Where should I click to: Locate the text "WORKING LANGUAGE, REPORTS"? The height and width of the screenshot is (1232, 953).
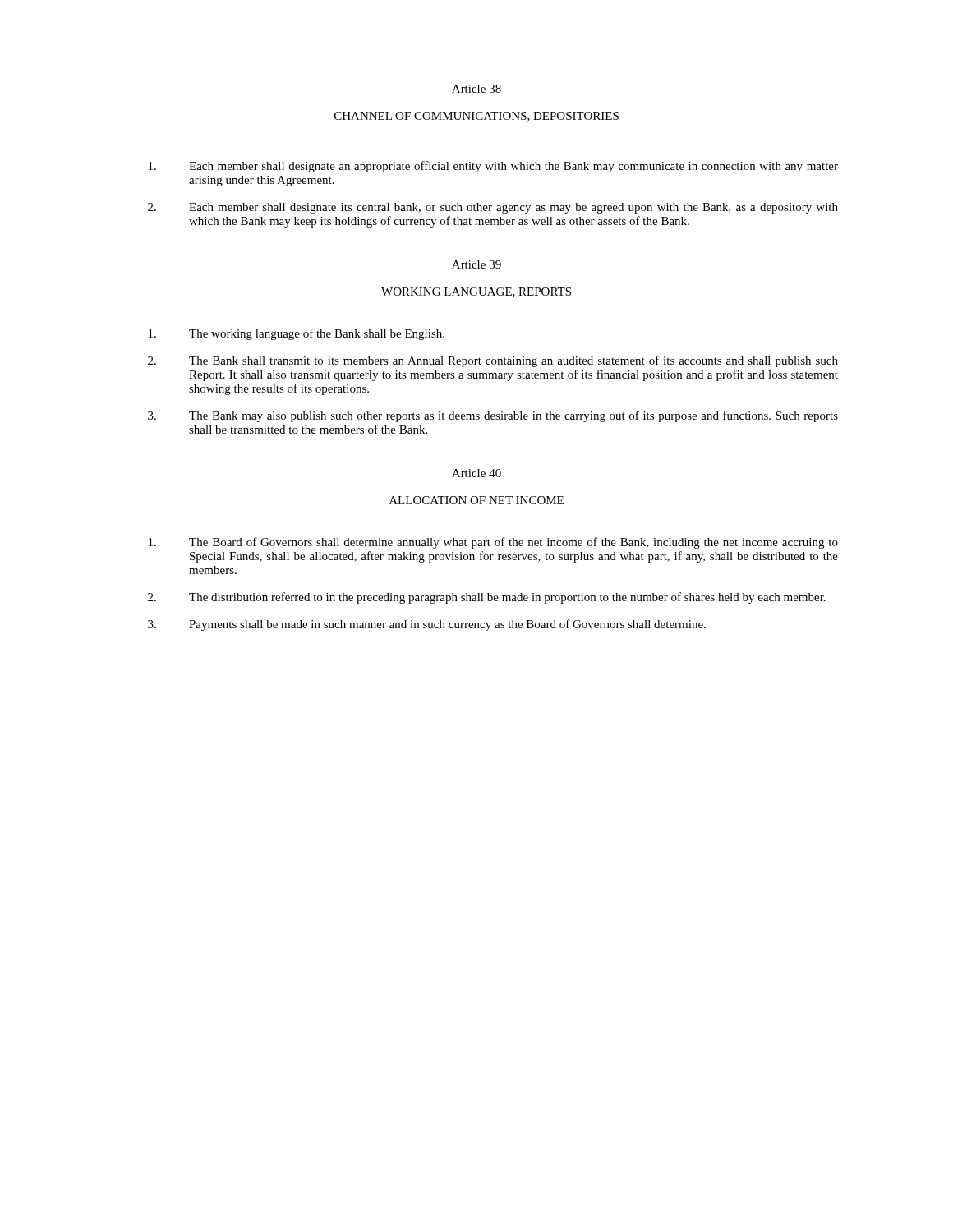click(476, 292)
